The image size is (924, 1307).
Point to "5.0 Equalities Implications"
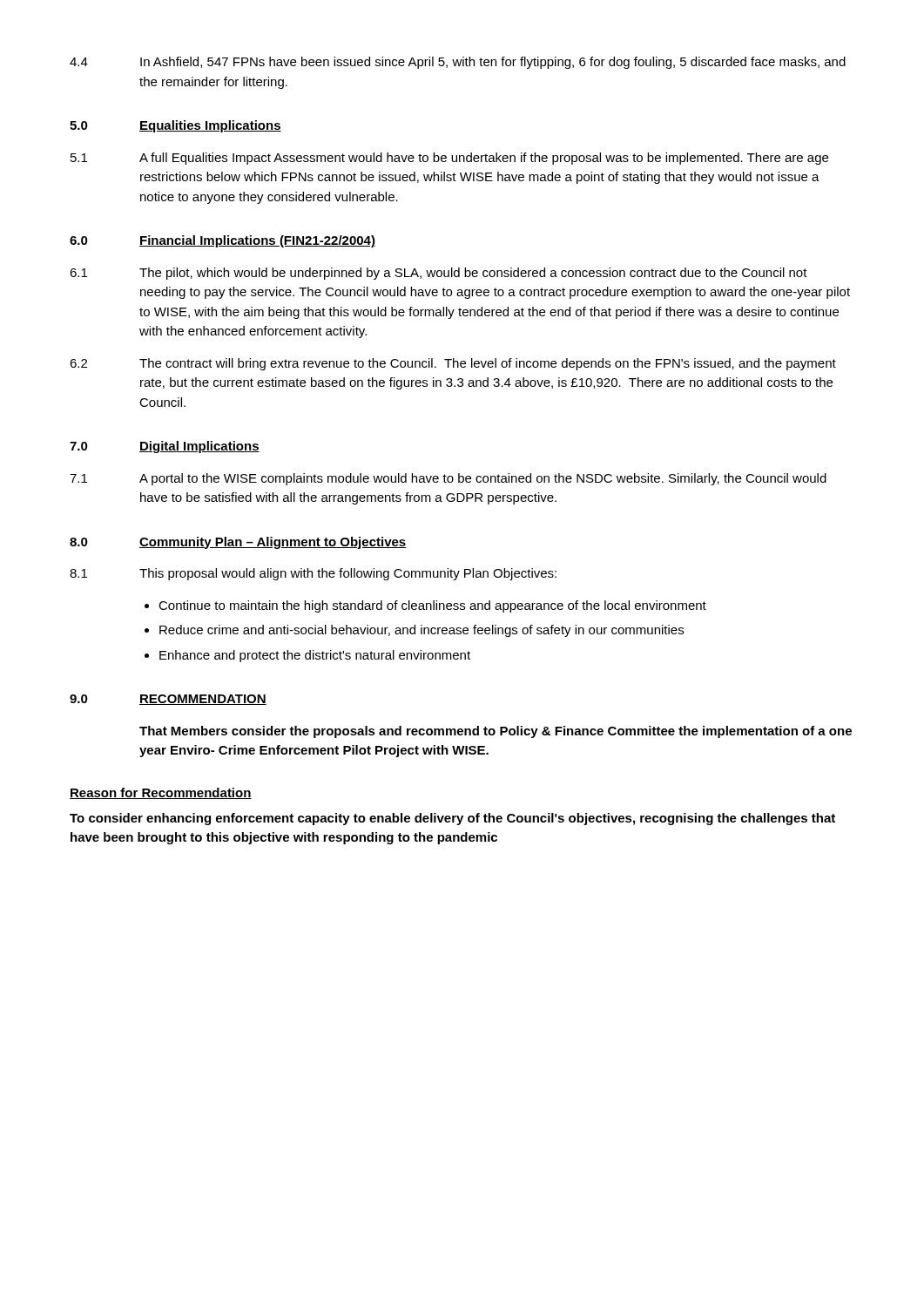coord(175,126)
